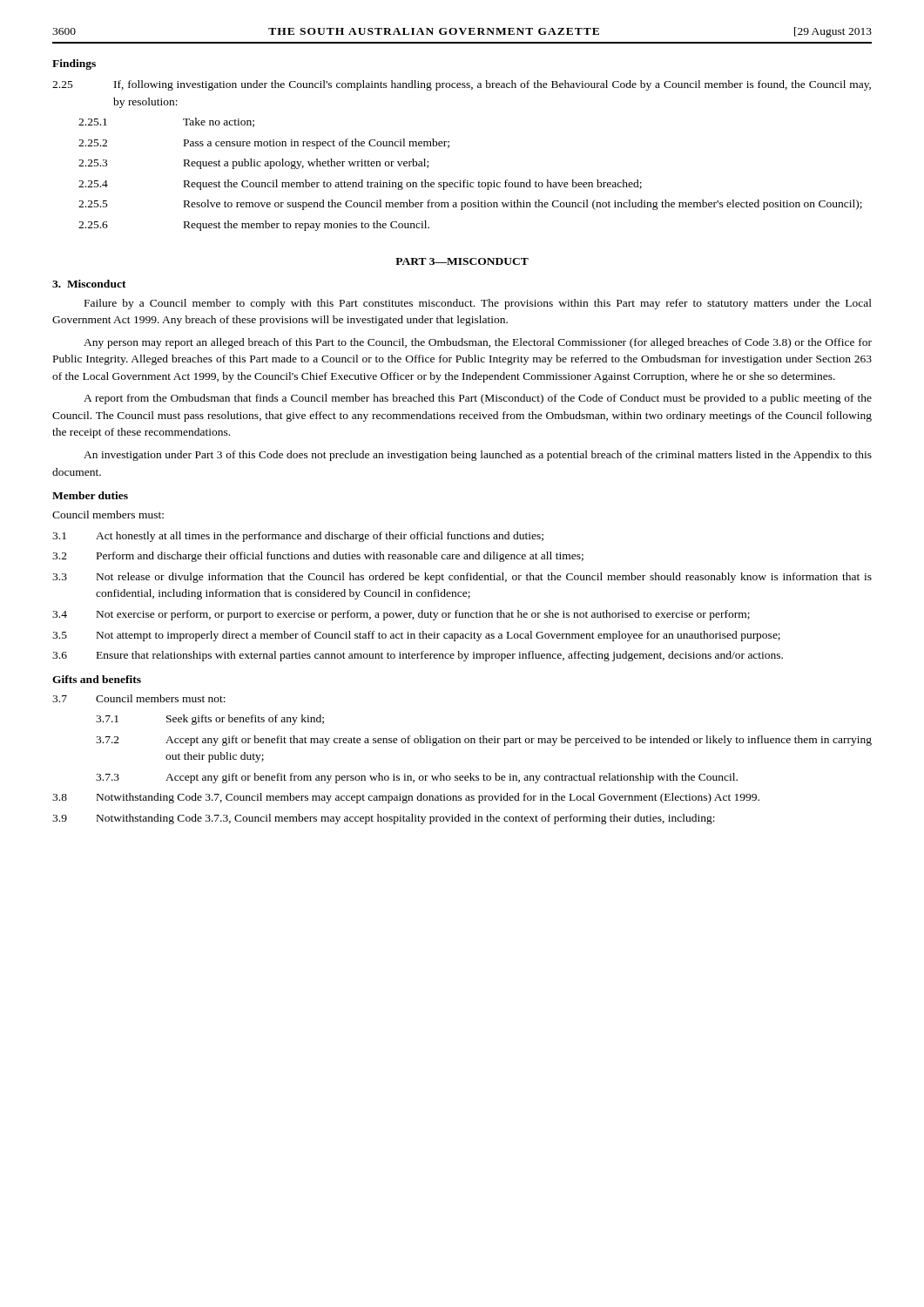Viewport: 924px width, 1307px height.
Task: Click on the text block starting "2.25.6 Request the member to repay monies to"
Action: [254, 226]
